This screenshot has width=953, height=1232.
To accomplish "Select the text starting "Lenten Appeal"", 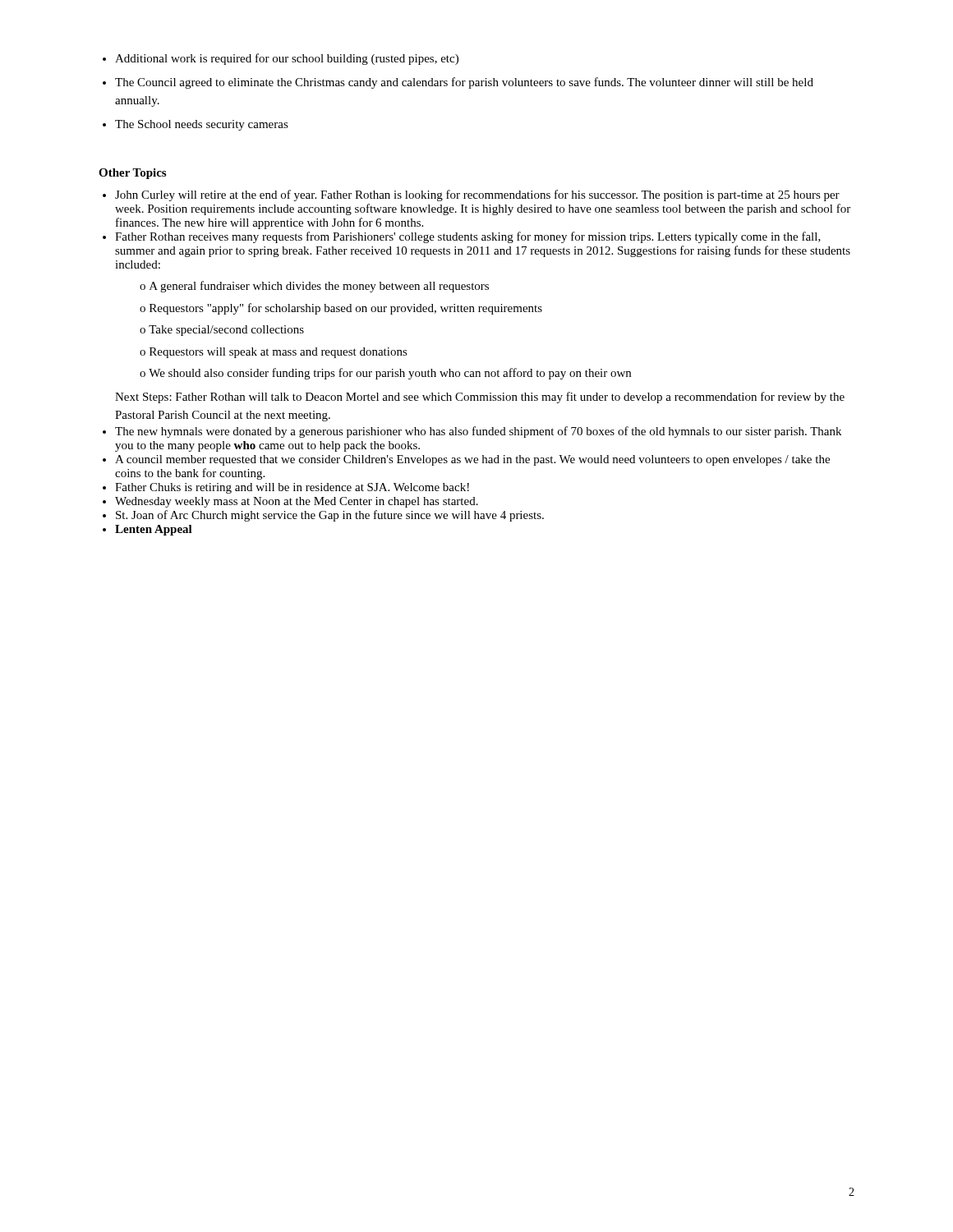I will coord(485,529).
